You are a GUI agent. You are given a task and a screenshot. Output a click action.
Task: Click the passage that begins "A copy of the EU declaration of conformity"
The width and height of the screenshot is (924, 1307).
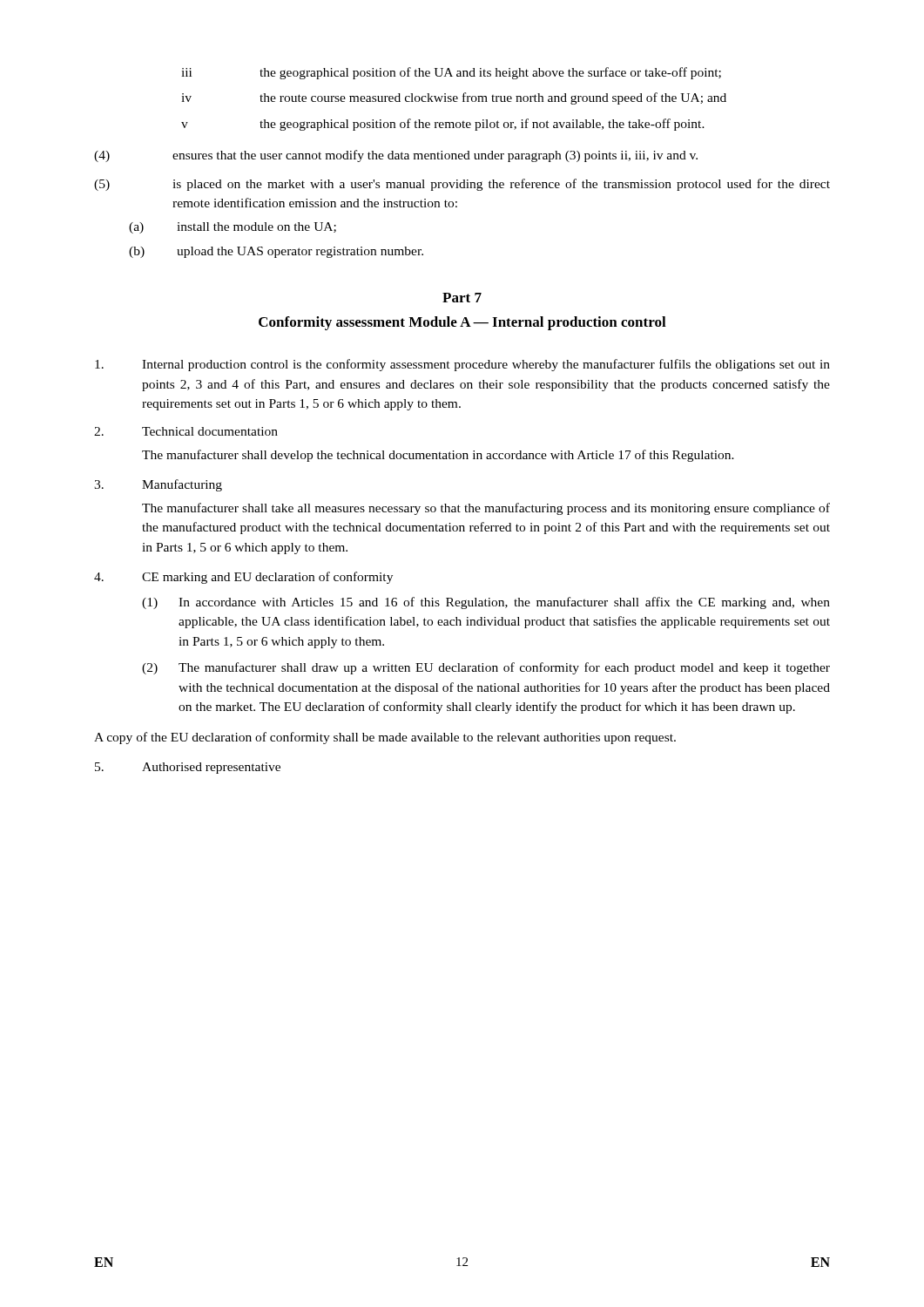385,736
